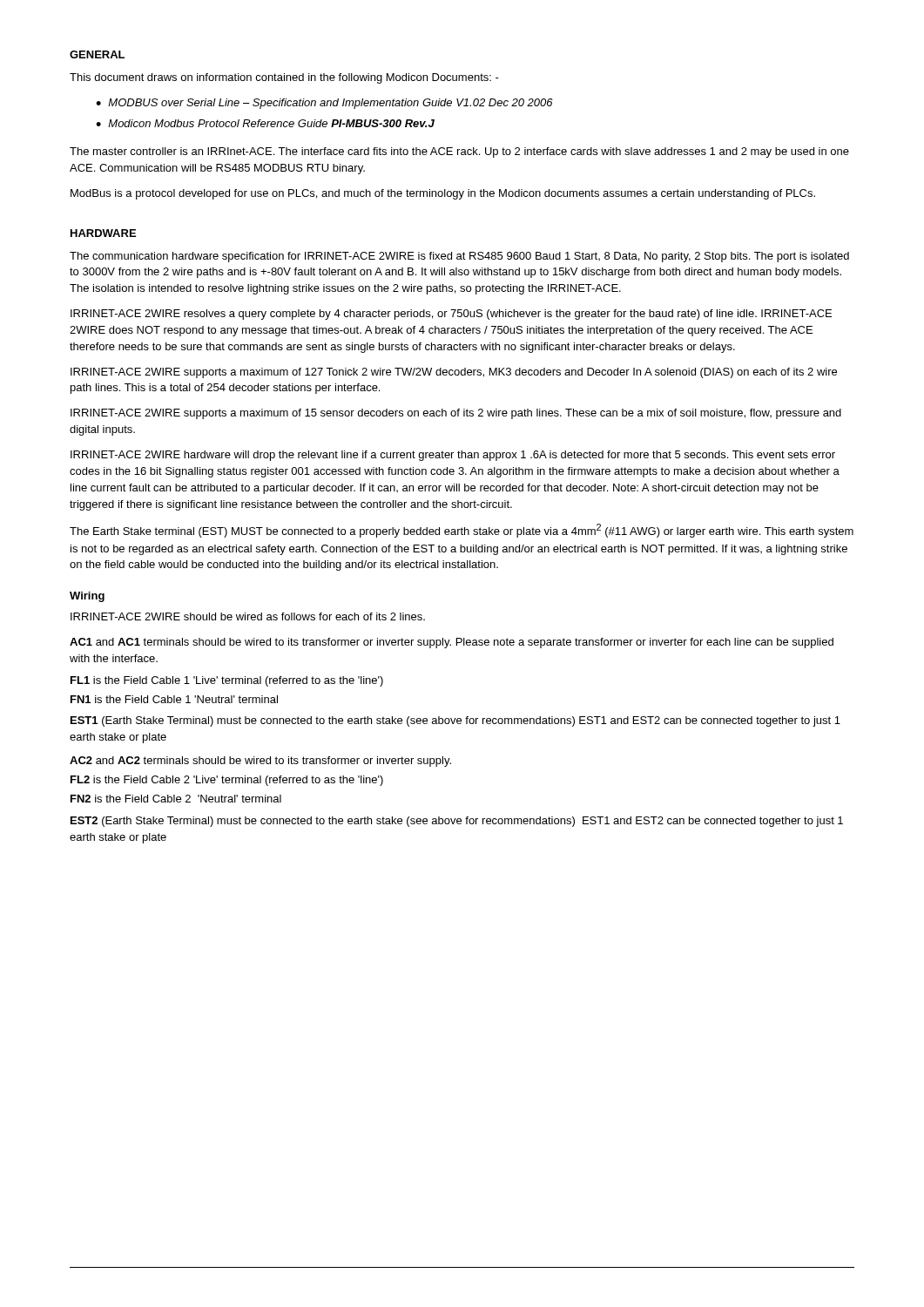The image size is (924, 1307).
Task: Locate the text block starting "• Modicon Modbus Protocol Reference Guide"
Action: coord(265,126)
